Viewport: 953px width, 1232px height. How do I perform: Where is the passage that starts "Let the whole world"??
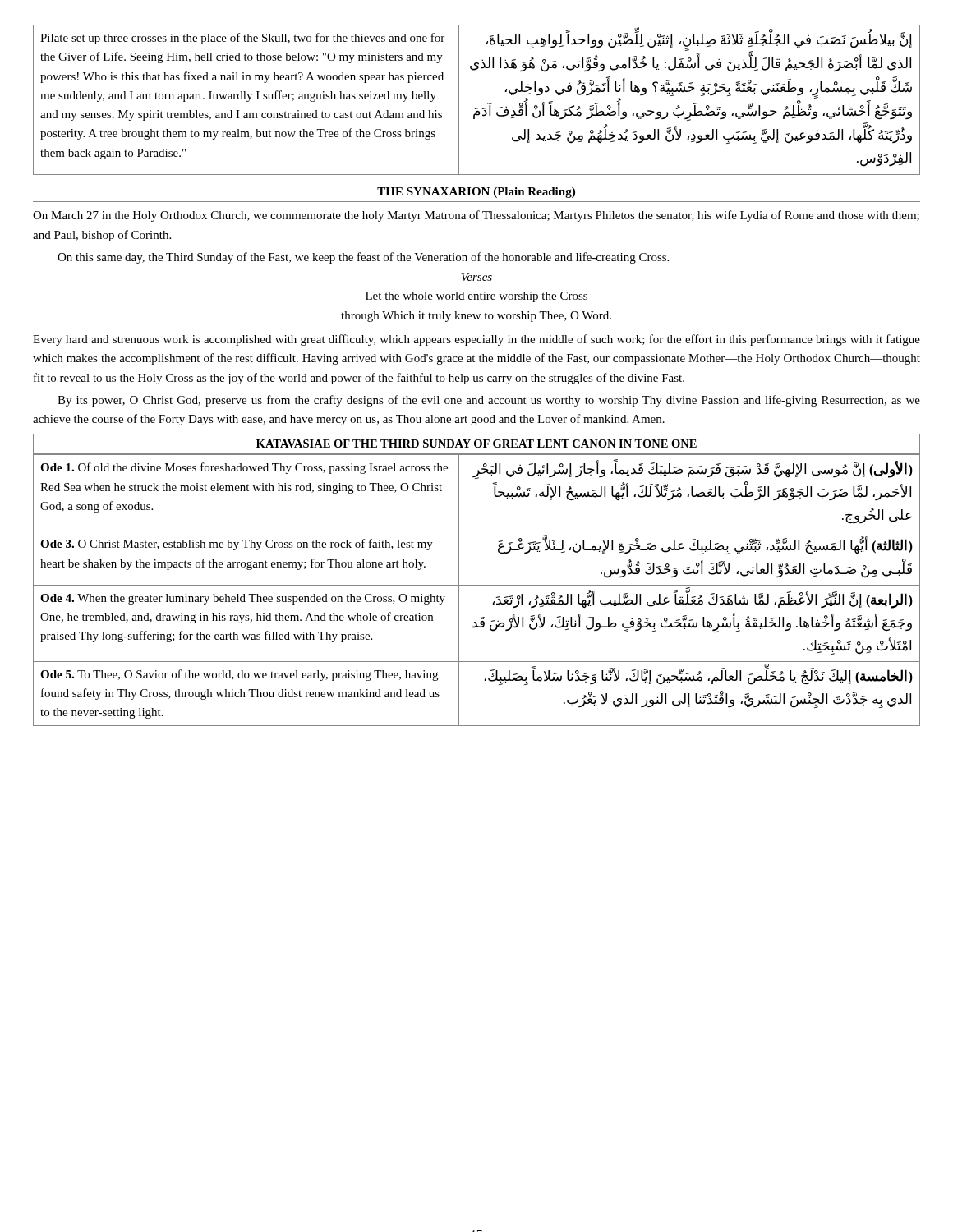tap(476, 306)
